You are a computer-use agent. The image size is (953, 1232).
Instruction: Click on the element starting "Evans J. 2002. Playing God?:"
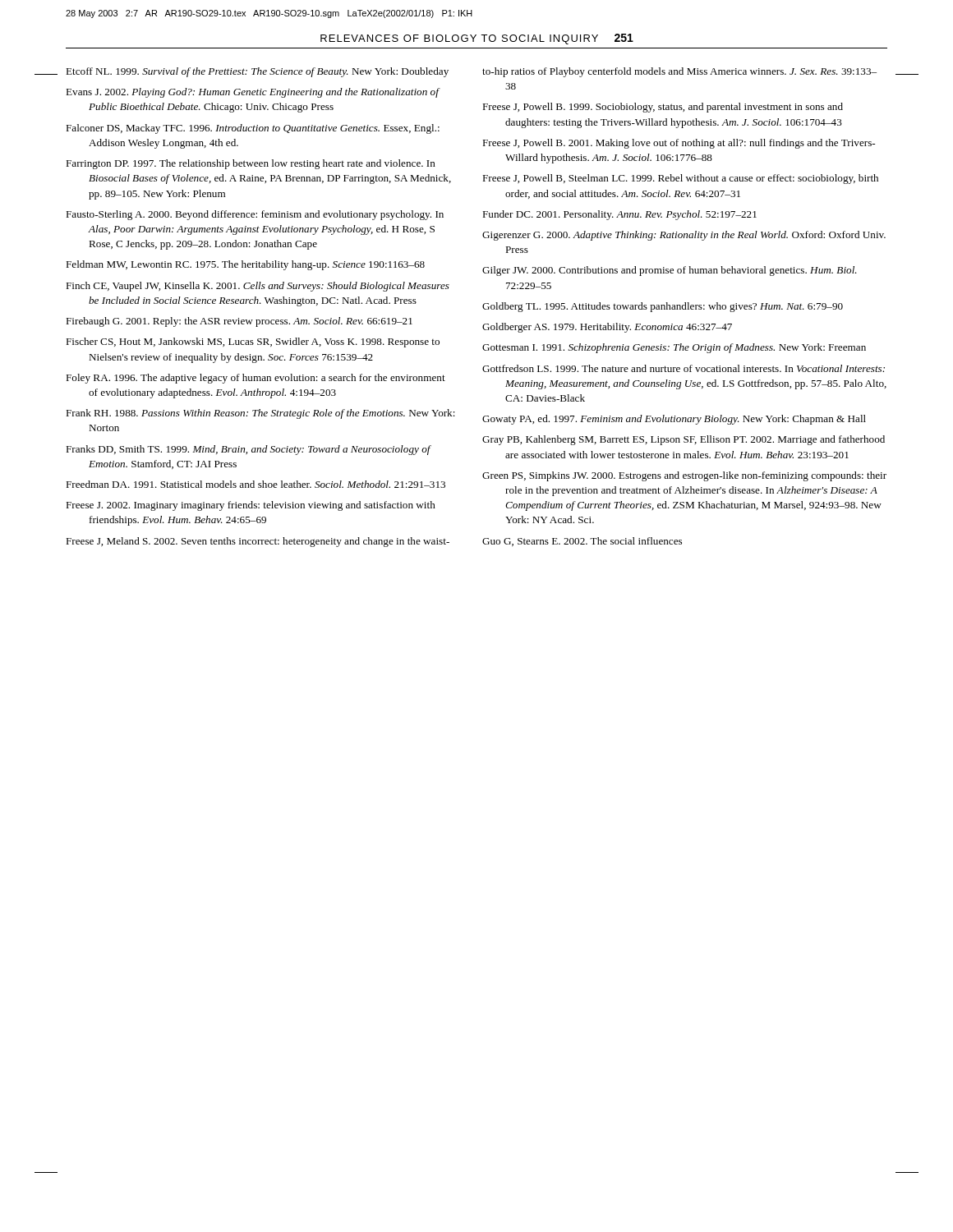click(x=252, y=99)
